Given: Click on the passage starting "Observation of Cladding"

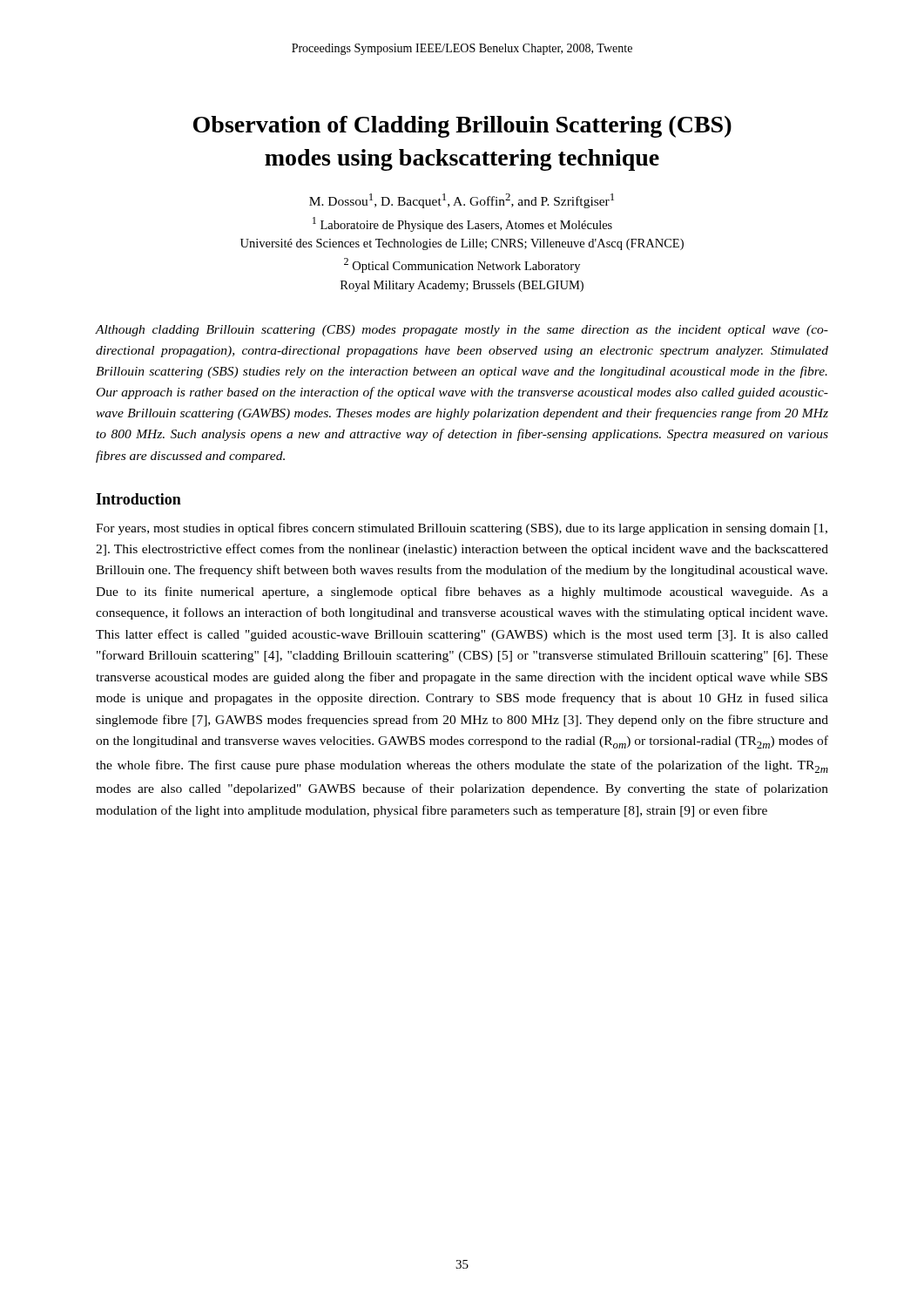Looking at the screenshot, I should 462,141.
